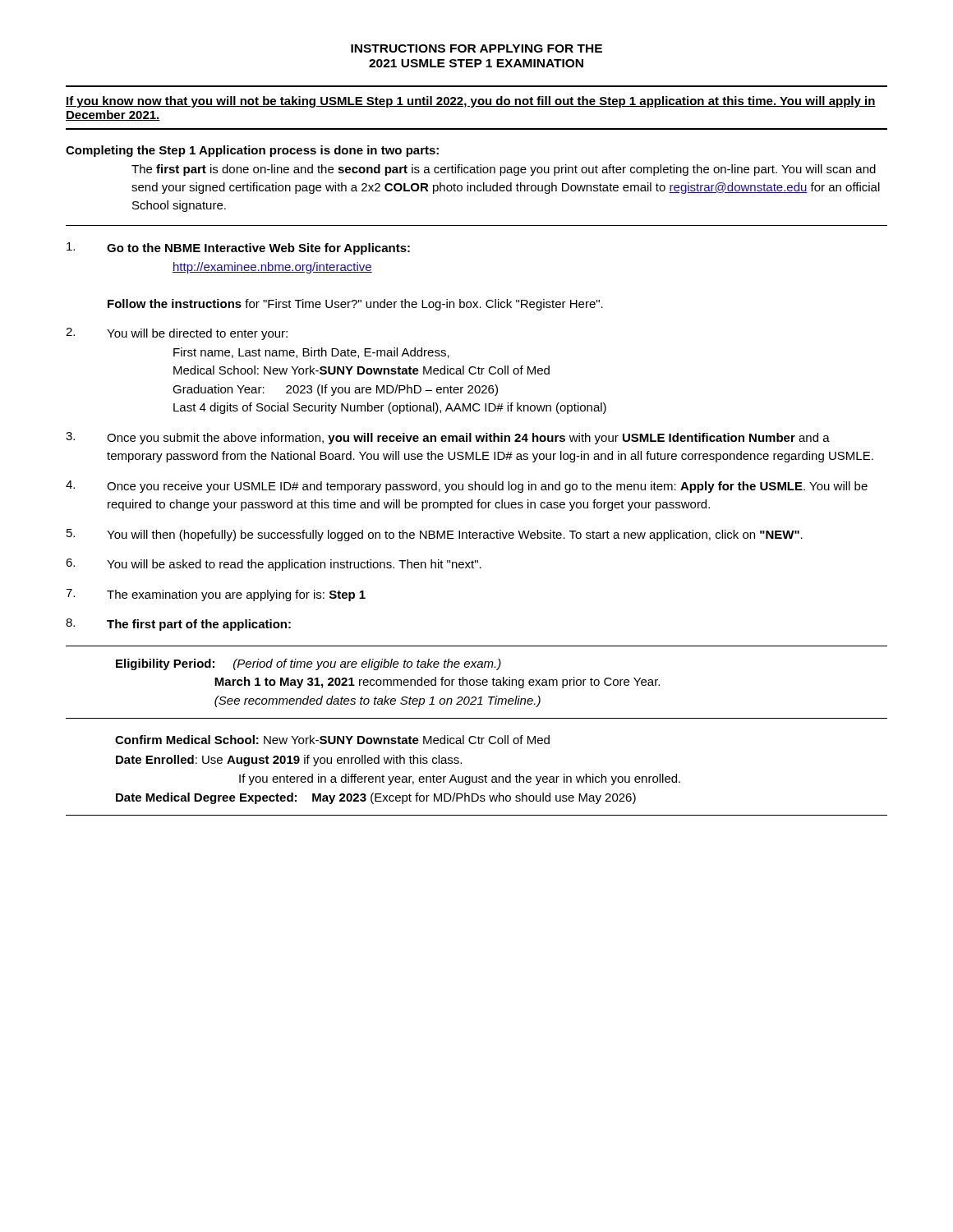953x1232 pixels.
Task: Click on the section header that says "Completing the Step 1"
Action: (x=253, y=150)
